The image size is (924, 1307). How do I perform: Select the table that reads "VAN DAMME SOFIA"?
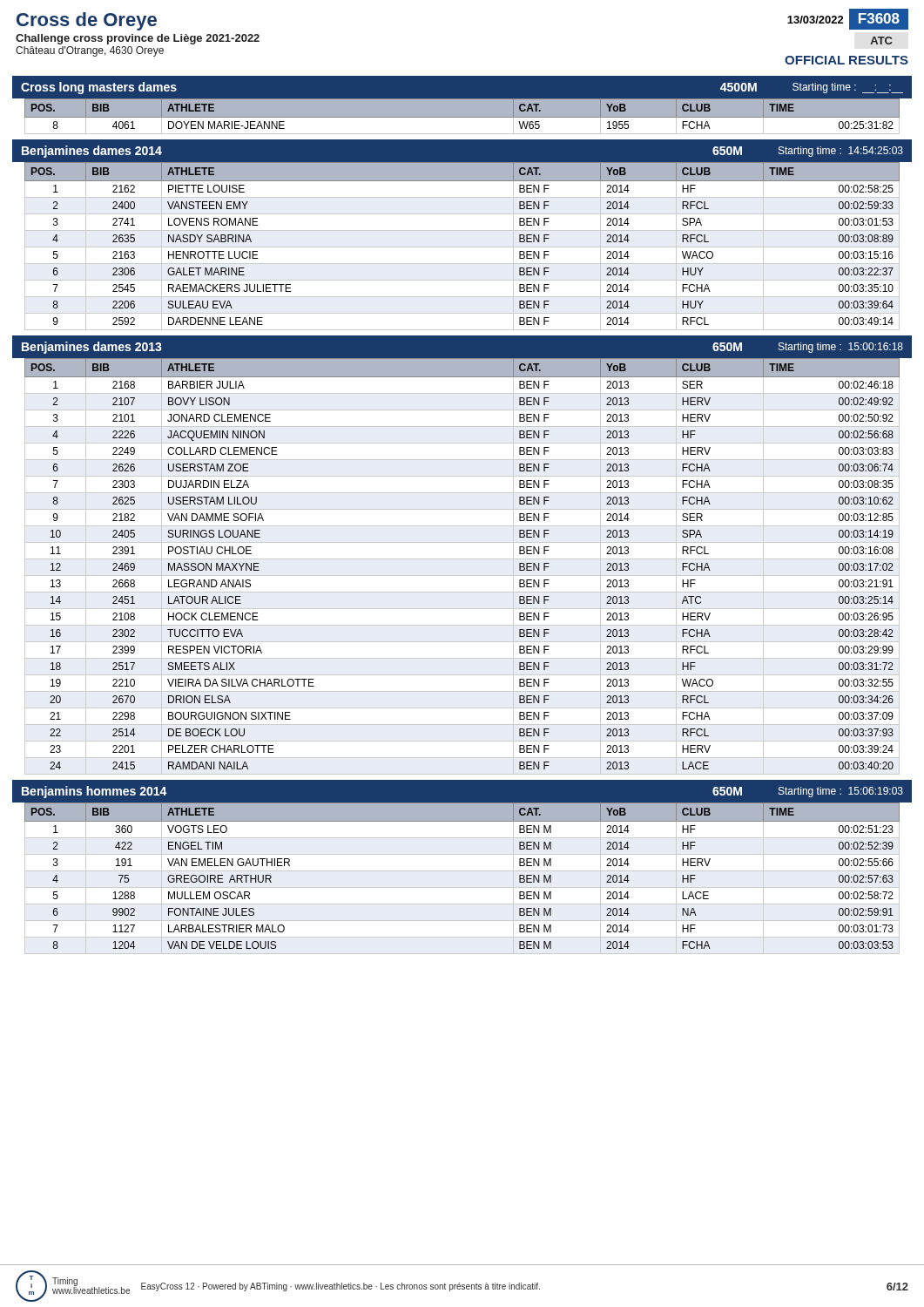(x=462, y=566)
